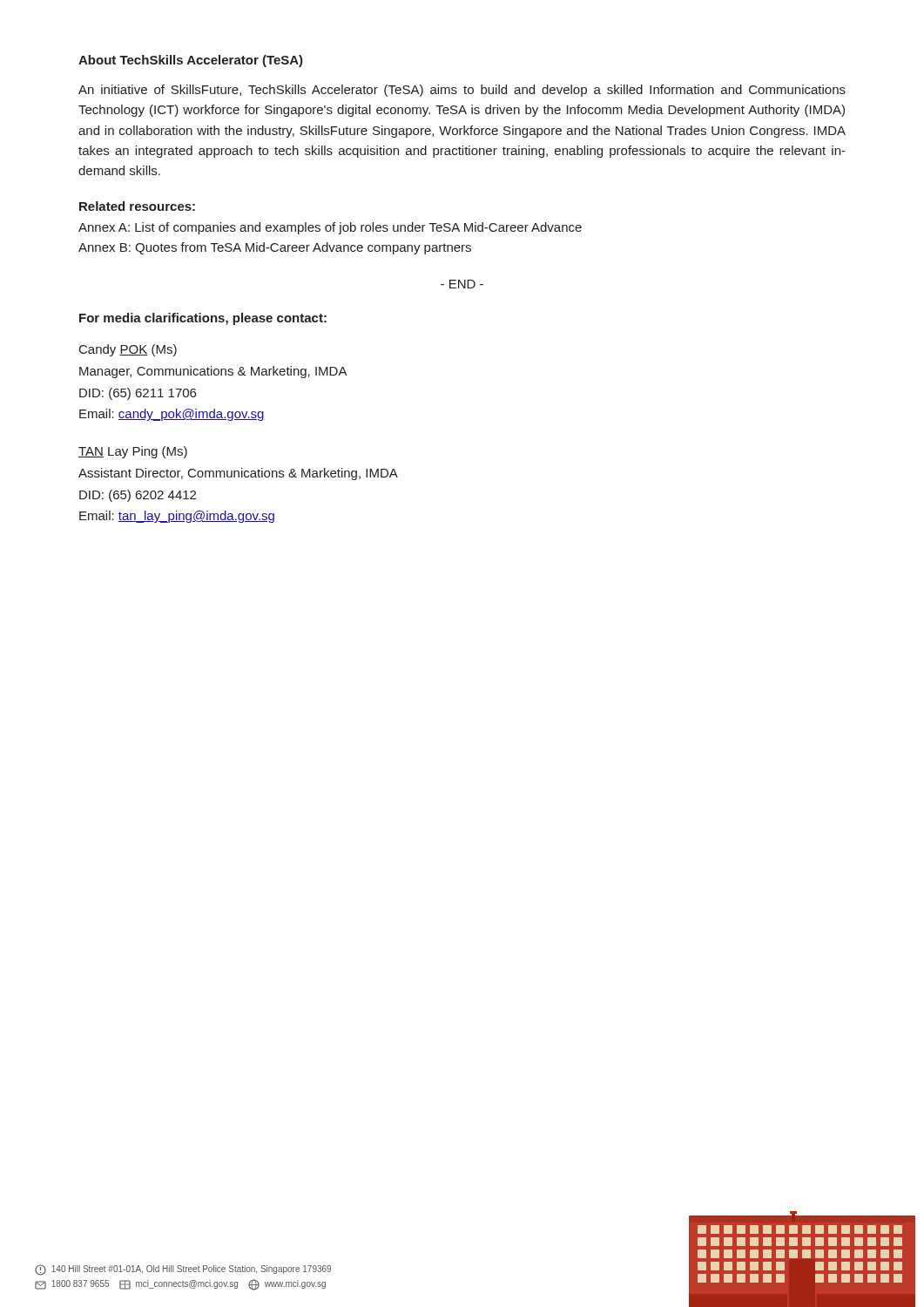Click on the section header with the text "About TechSkills Accelerator (TeSA)"
Screen dimensions: 1307x924
[x=191, y=60]
